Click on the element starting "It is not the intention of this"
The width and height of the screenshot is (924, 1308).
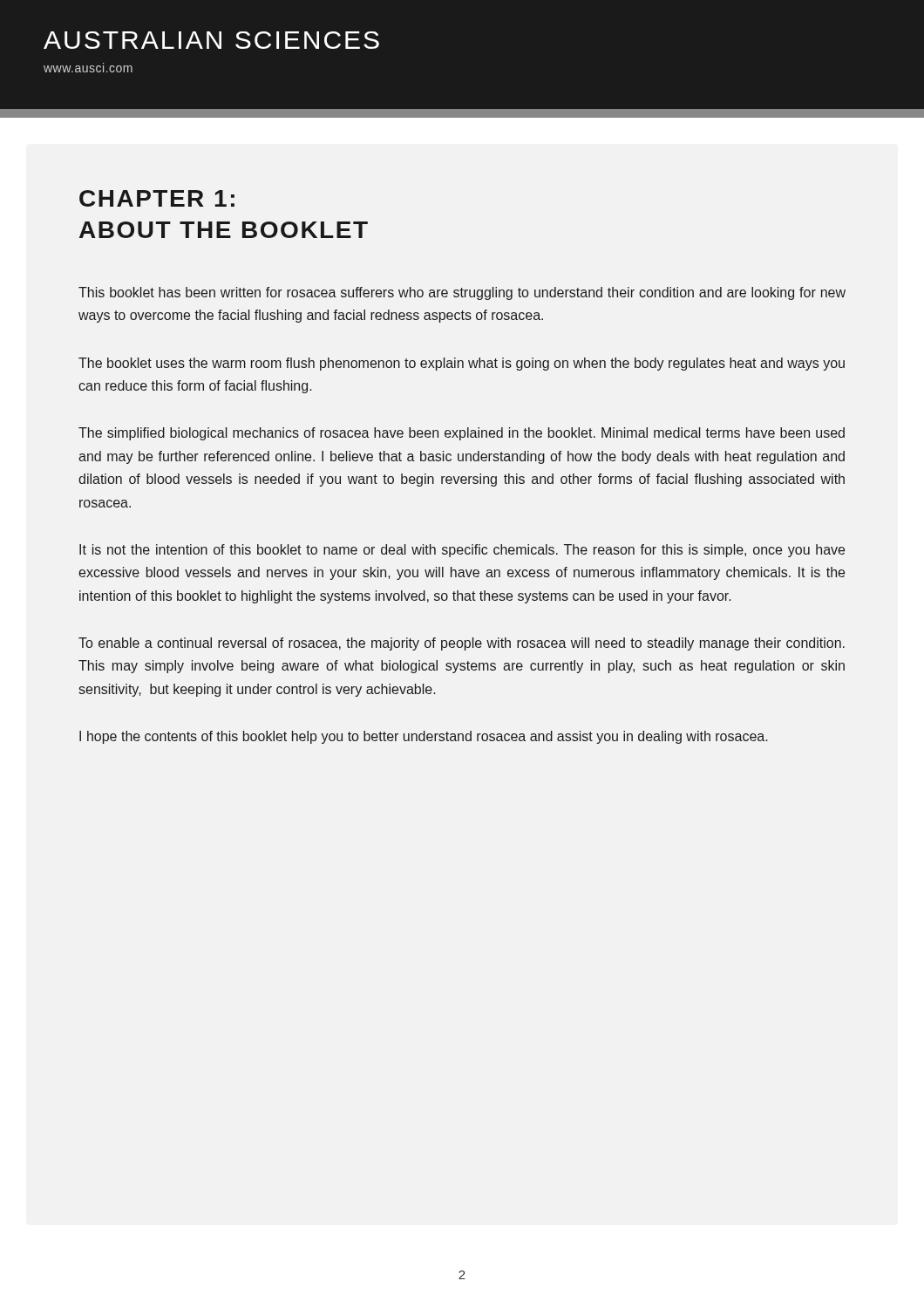(462, 573)
